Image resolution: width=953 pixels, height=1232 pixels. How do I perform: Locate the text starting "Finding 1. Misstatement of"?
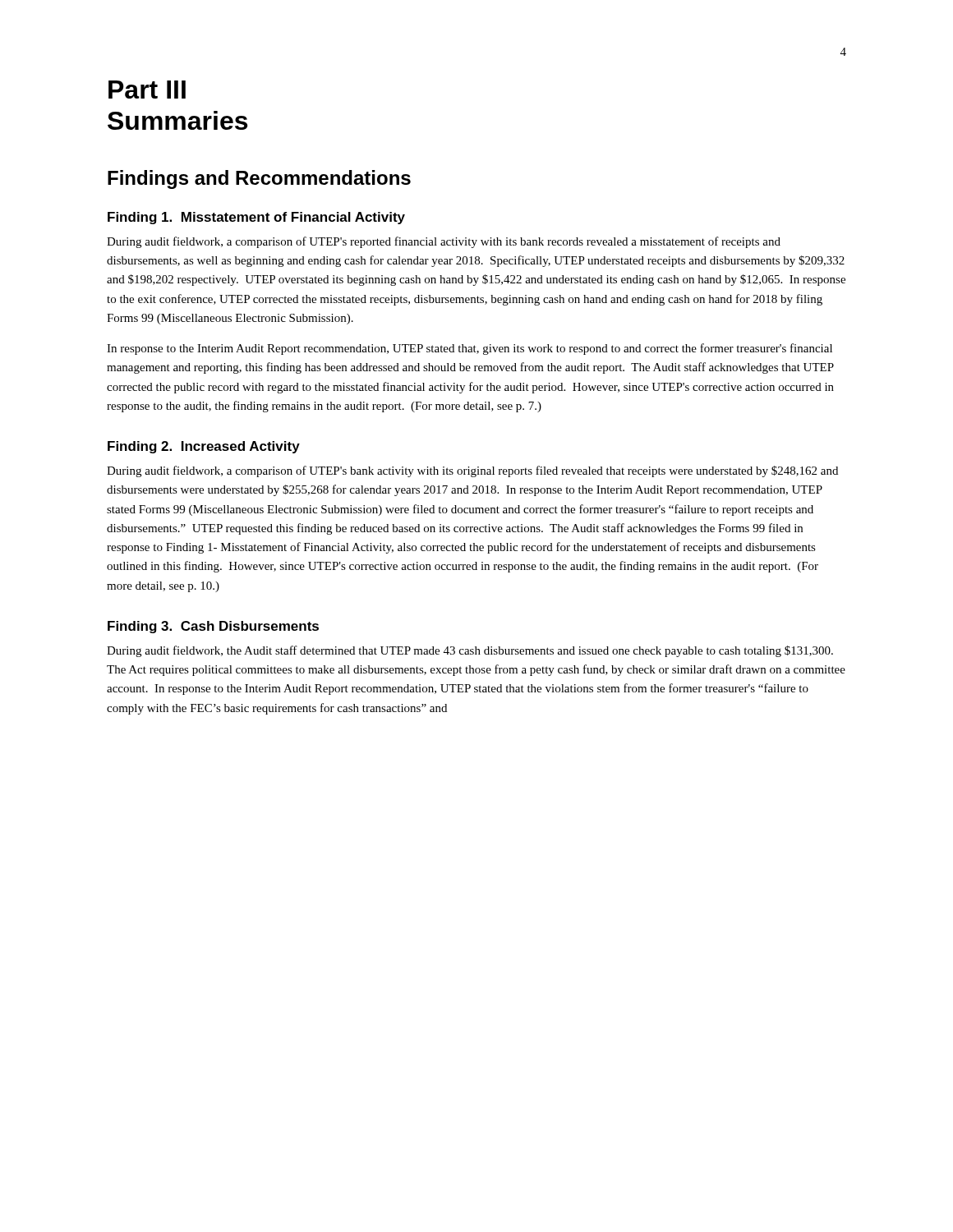(x=256, y=218)
